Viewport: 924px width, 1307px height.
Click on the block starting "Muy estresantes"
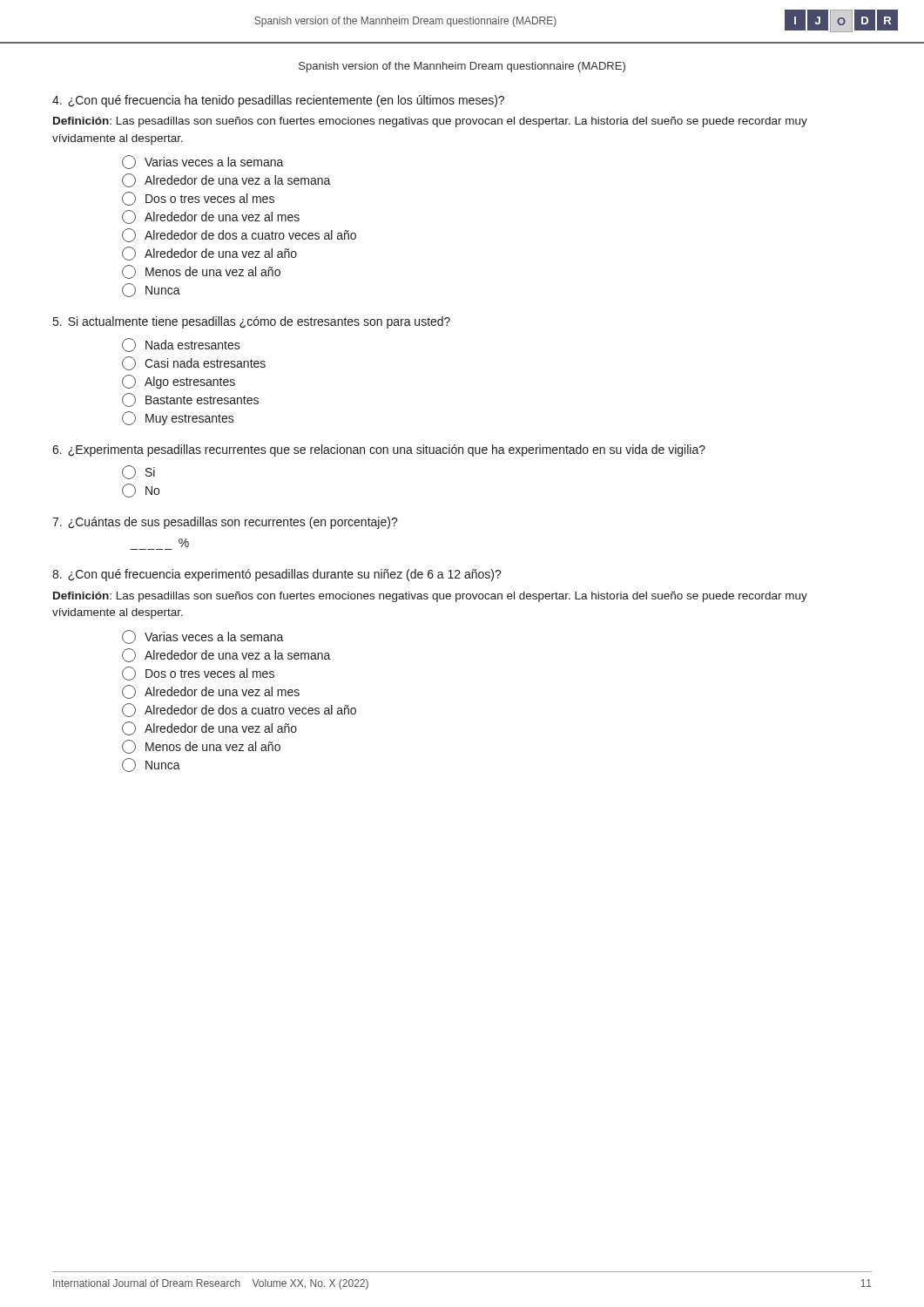point(178,418)
